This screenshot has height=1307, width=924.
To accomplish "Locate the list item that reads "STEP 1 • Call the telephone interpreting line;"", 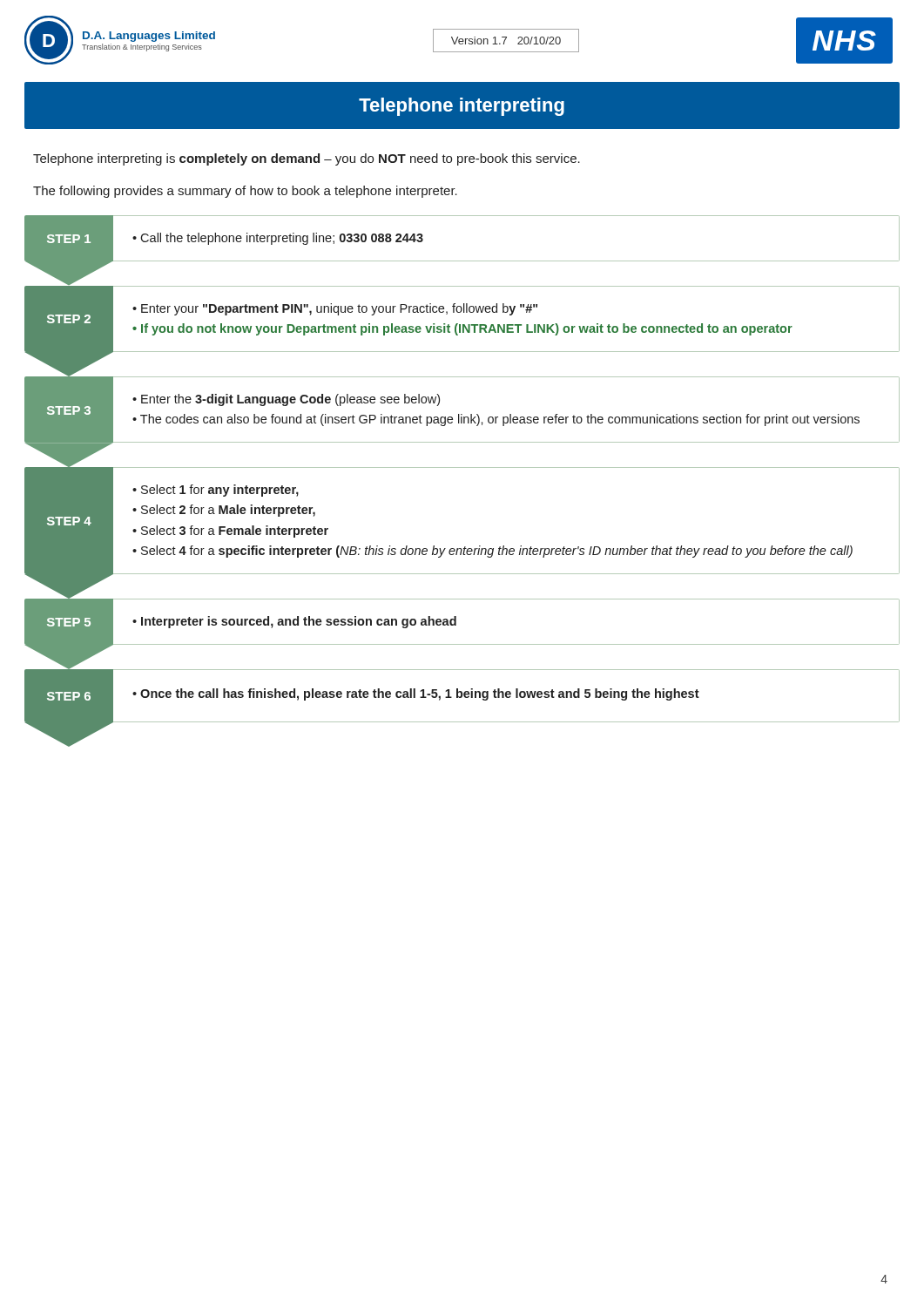I will point(462,250).
